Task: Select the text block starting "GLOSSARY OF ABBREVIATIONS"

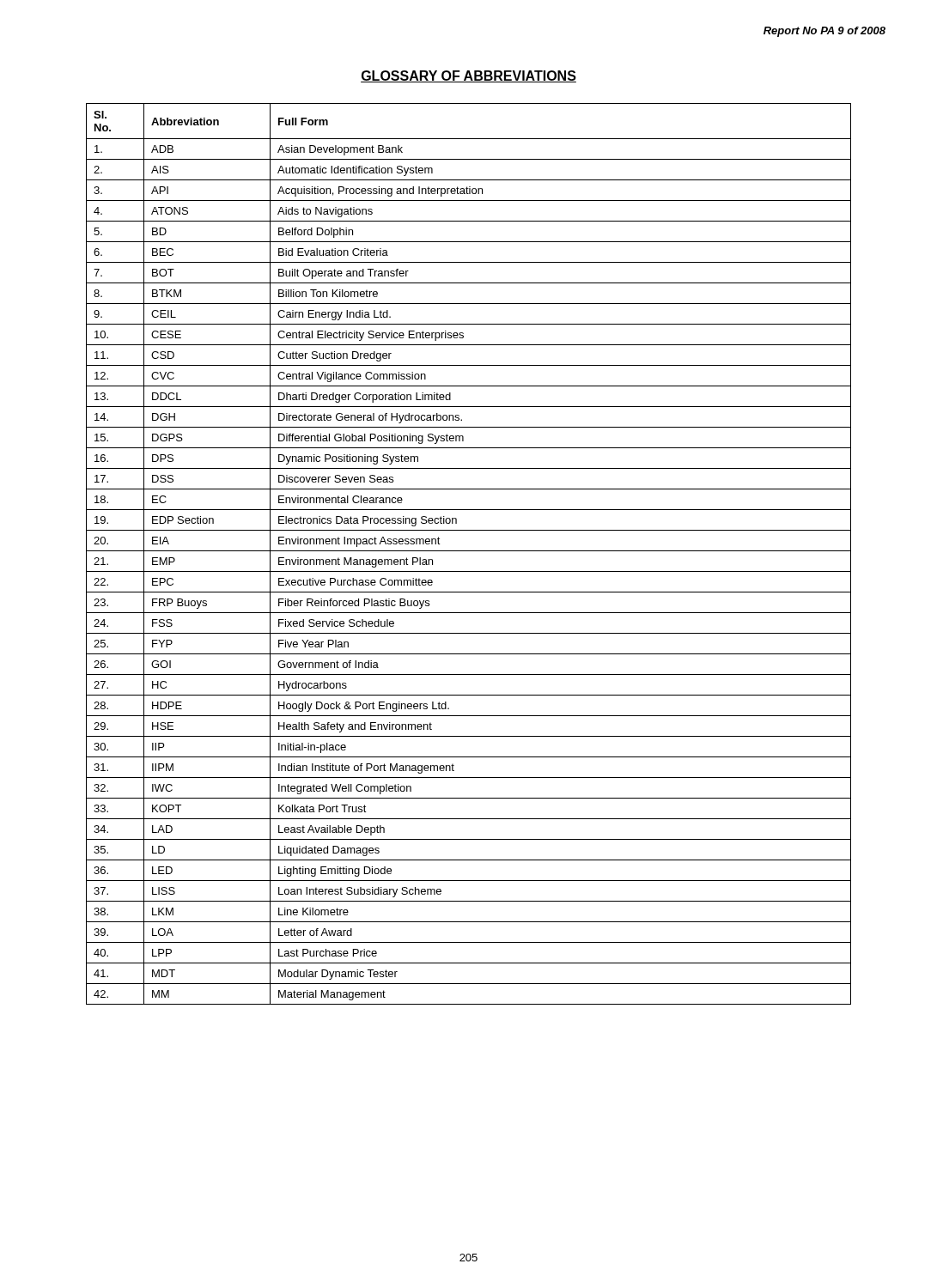Action: tap(468, 76)
